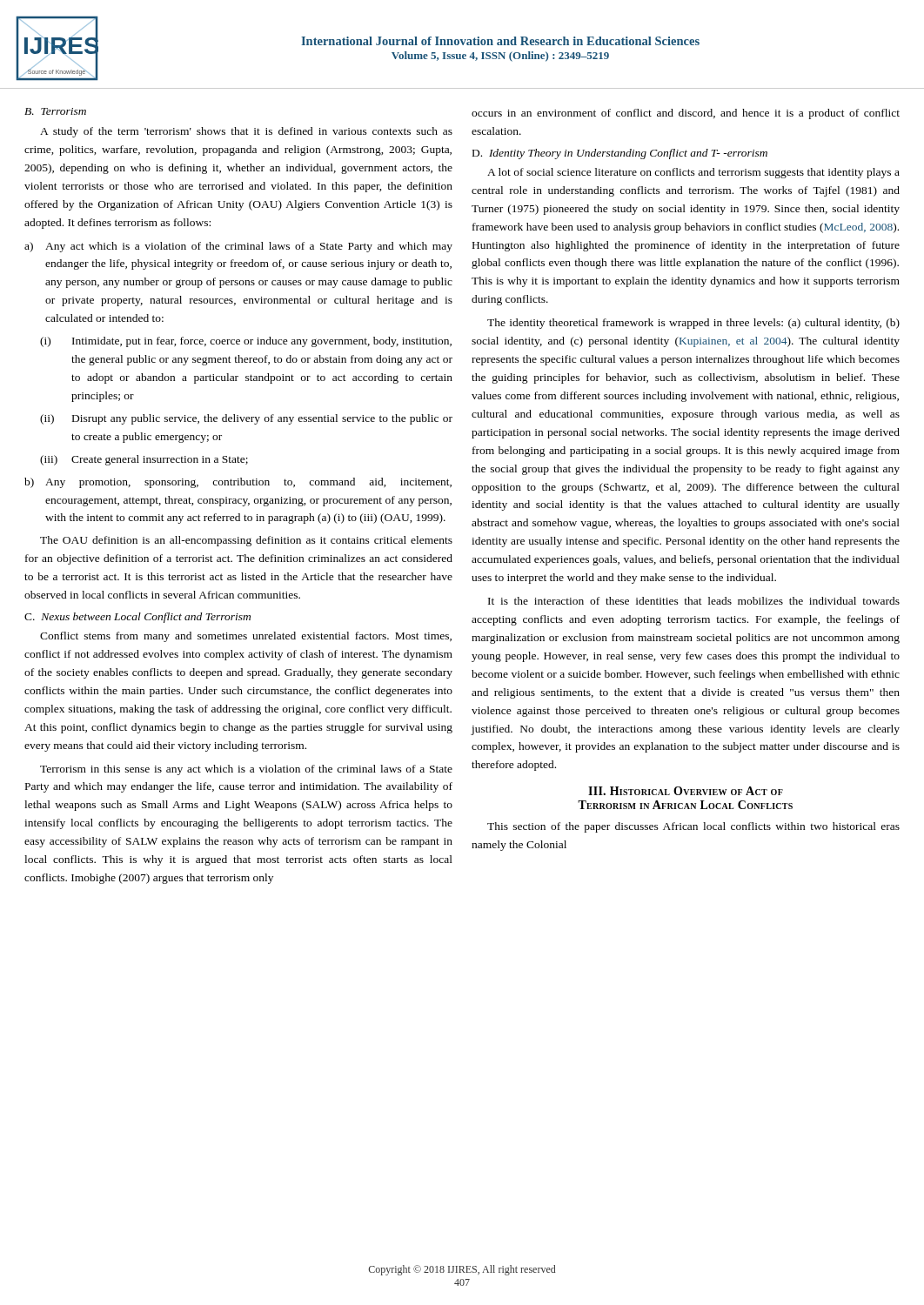
Task: Point to the block beginning "Conflict stems from many and sometimes"
Action: coord(238,690)
